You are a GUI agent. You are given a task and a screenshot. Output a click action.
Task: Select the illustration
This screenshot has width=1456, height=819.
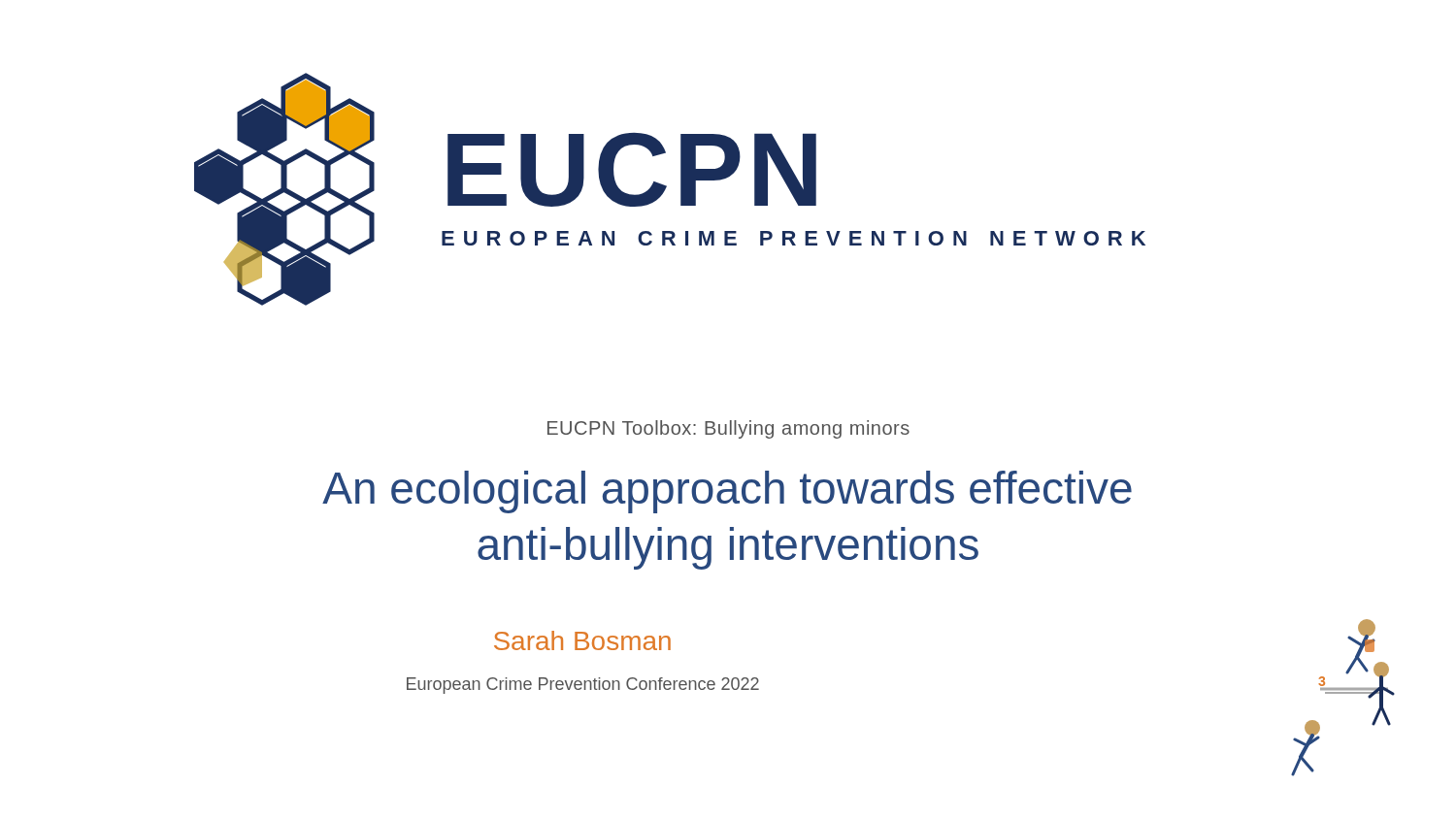[x=1330, y=701]
